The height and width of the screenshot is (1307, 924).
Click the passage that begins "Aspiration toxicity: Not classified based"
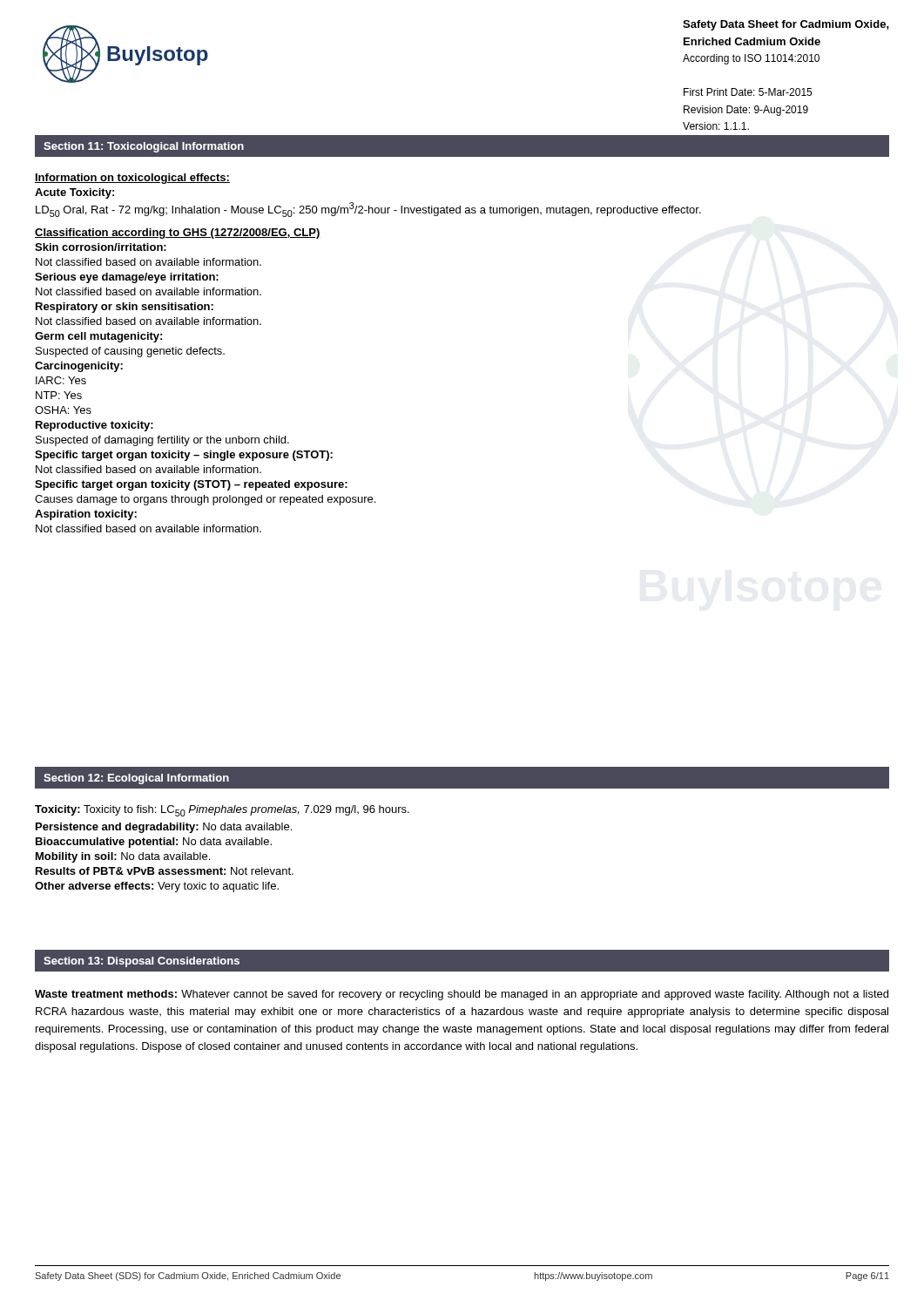[86, 515]
